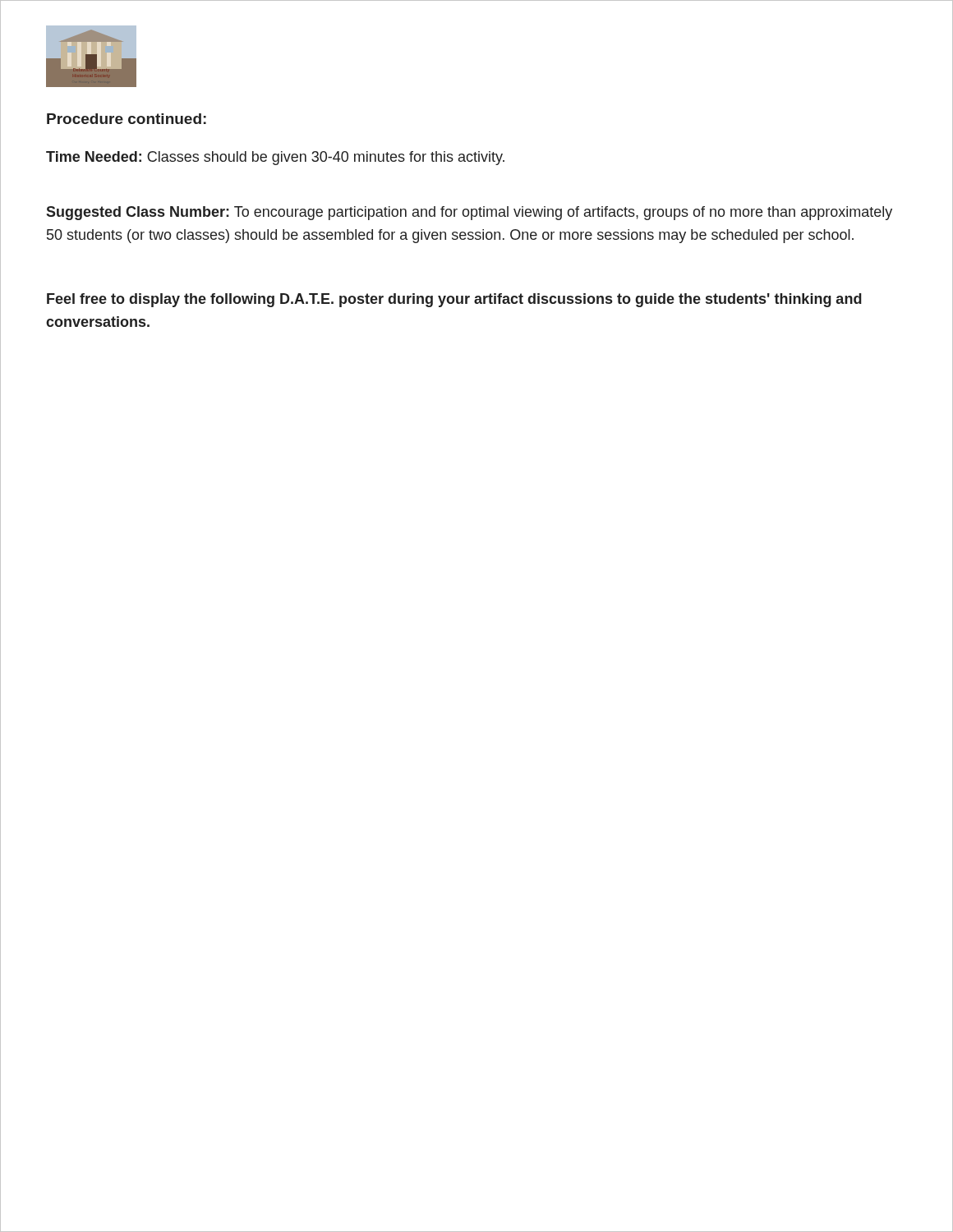Screen dimensions: 1232x953
Task: Find a section header
Action: (x=127, y=119)
